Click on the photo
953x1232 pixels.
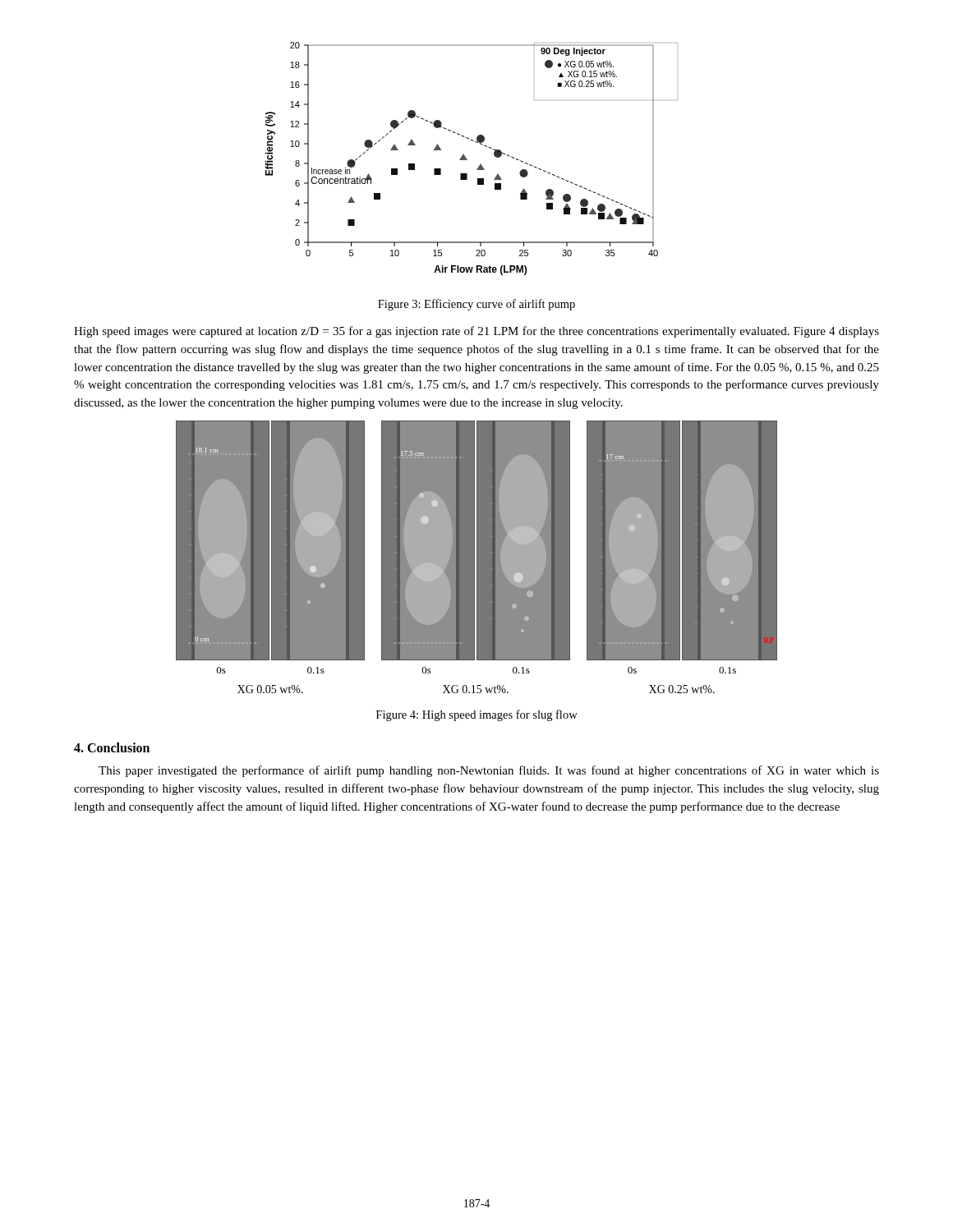tap(476, 559)
